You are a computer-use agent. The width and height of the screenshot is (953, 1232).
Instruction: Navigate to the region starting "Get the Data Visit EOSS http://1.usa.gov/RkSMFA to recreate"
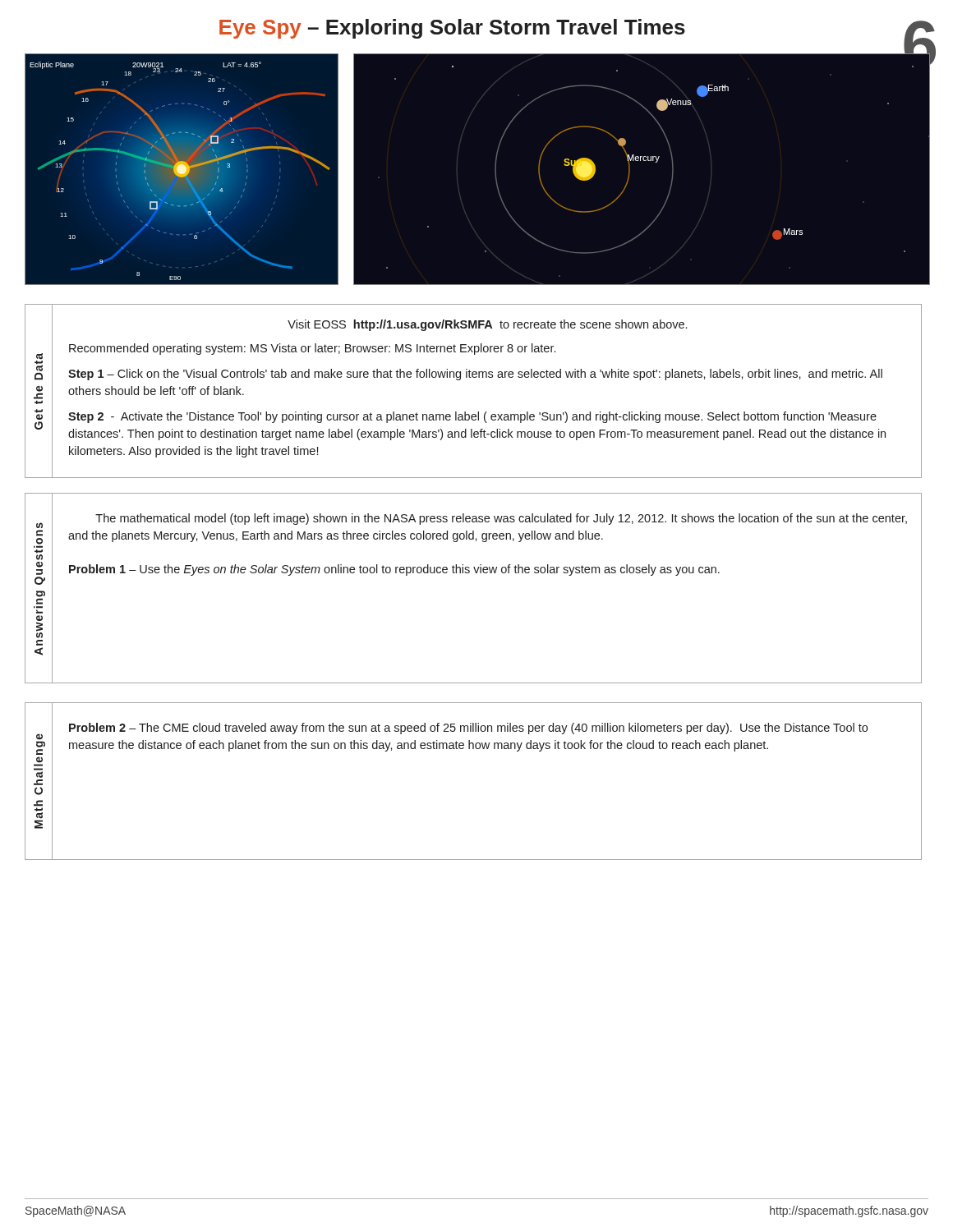[473, 391]
